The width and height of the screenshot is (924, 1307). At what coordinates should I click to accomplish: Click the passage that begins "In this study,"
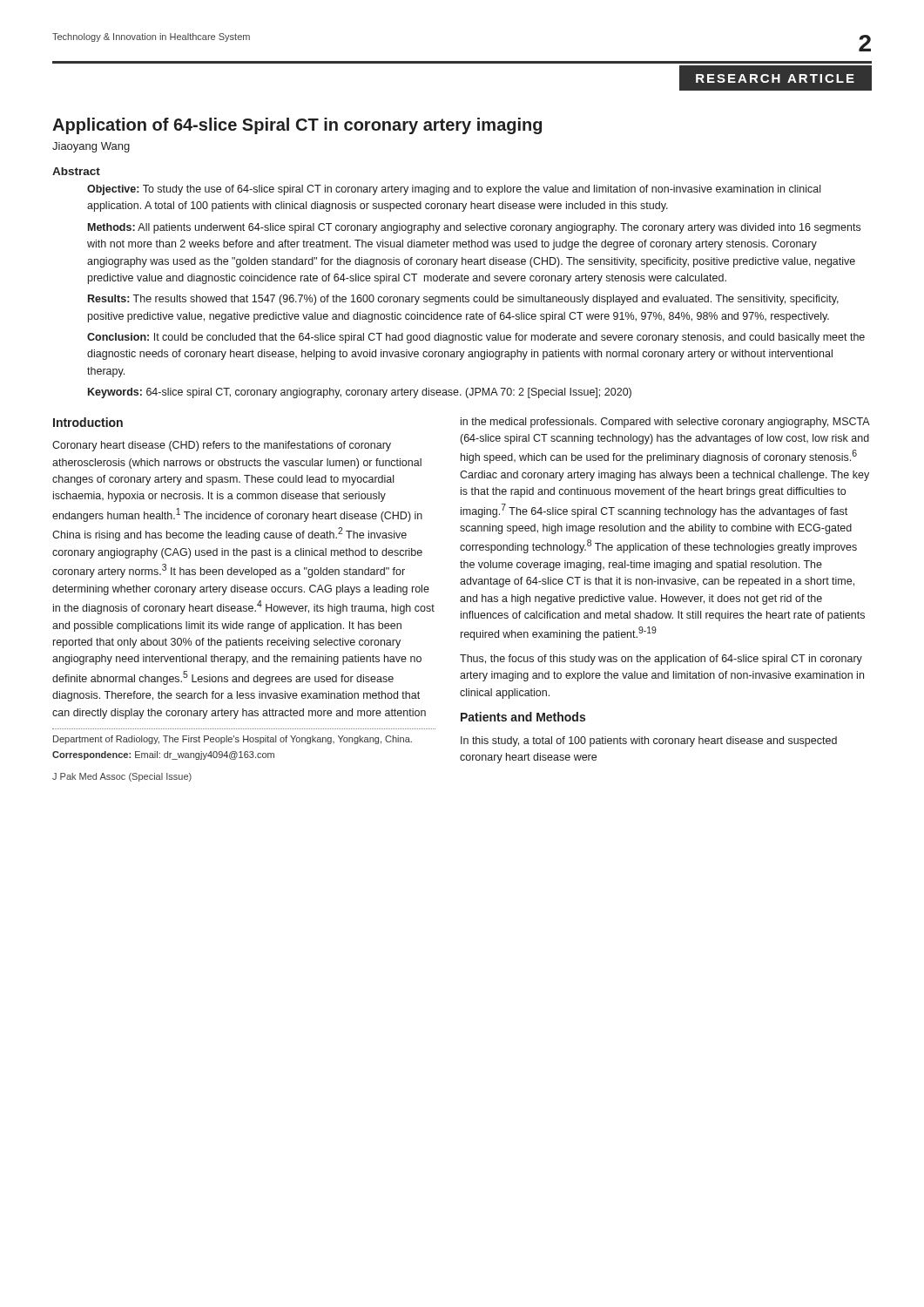tap(666, 749)
